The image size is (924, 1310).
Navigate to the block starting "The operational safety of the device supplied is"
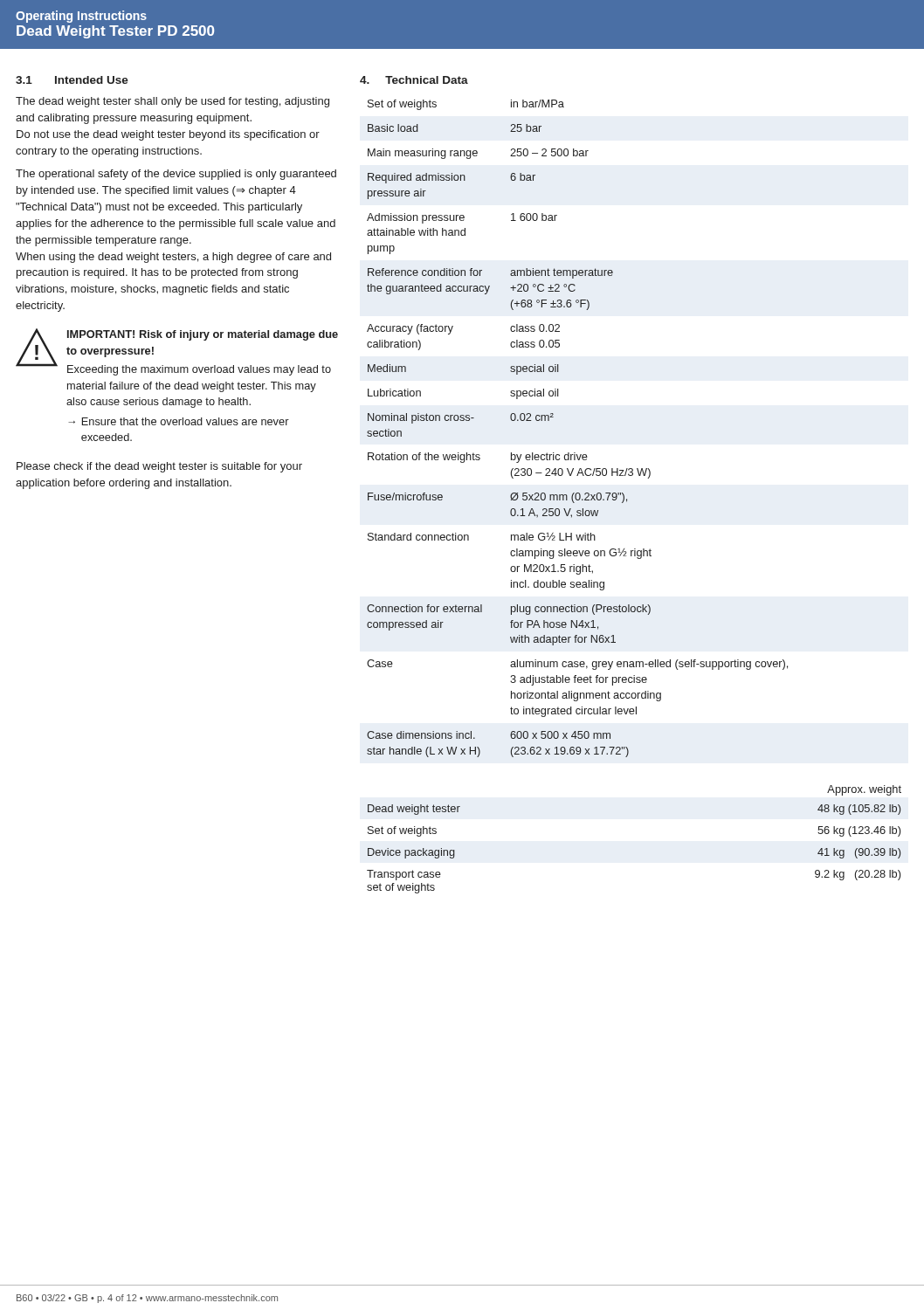[x=177, y=240]
